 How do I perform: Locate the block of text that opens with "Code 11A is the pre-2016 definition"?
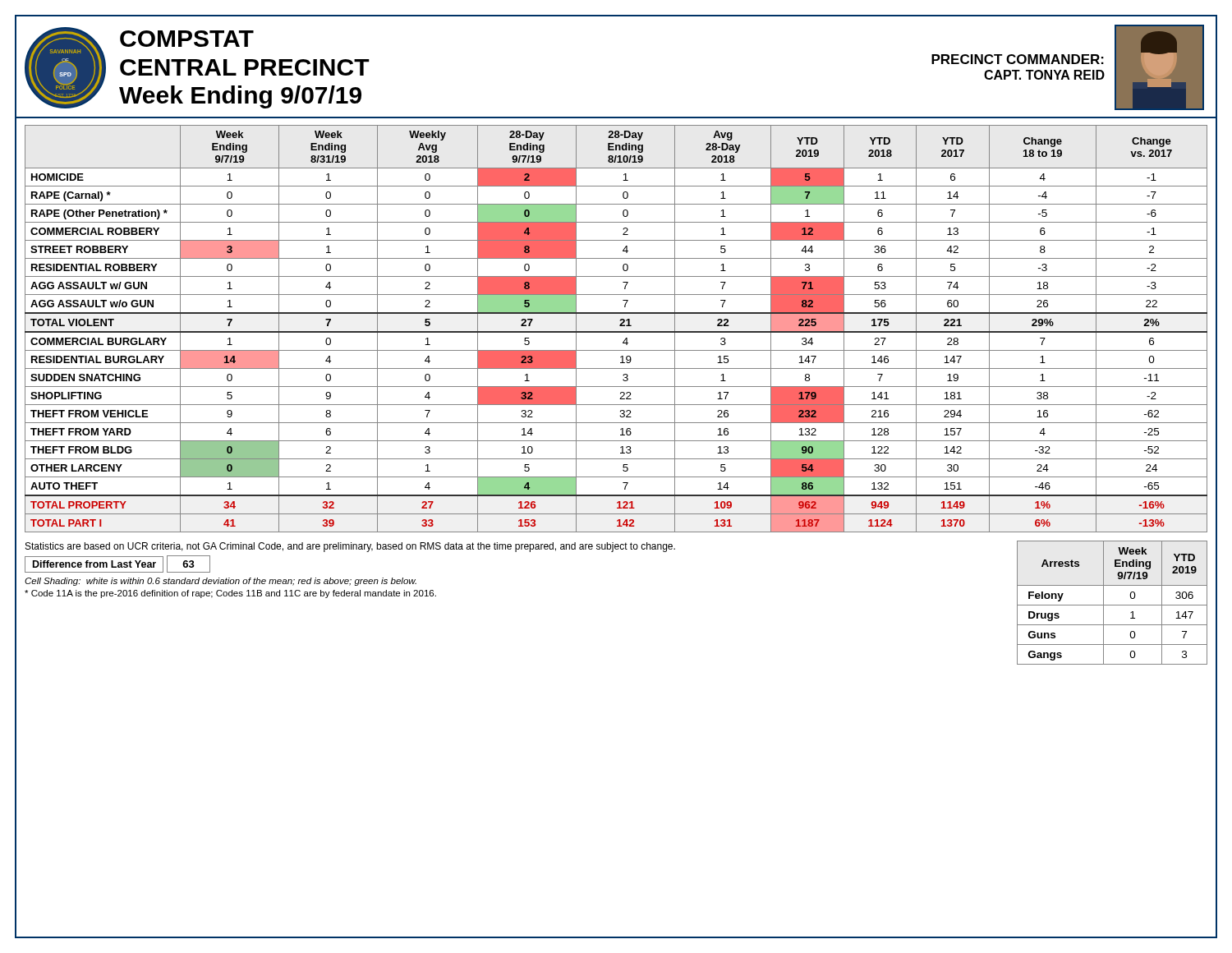point(231,593)
